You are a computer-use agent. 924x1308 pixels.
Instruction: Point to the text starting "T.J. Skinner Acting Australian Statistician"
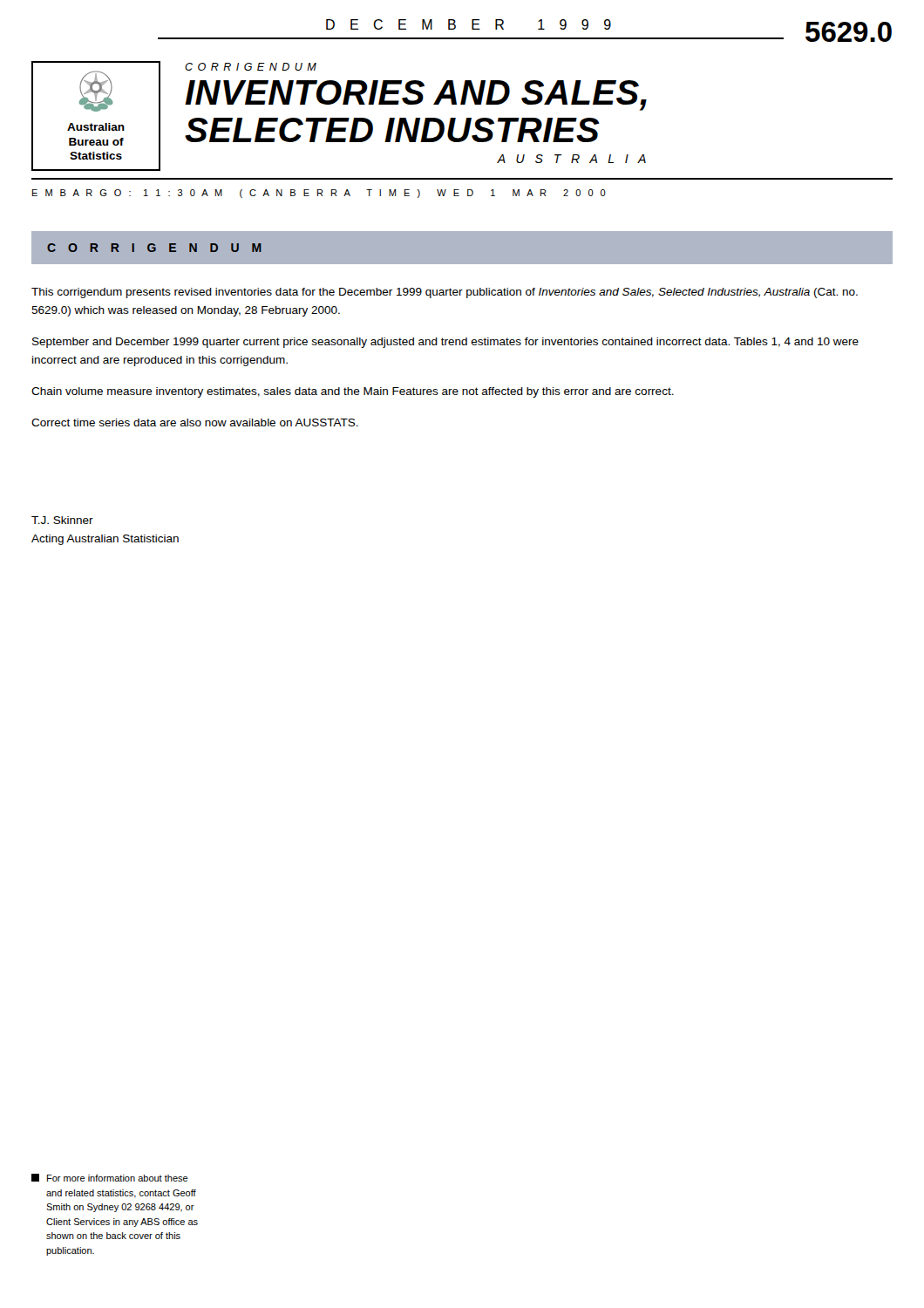[x=62, y=520]
